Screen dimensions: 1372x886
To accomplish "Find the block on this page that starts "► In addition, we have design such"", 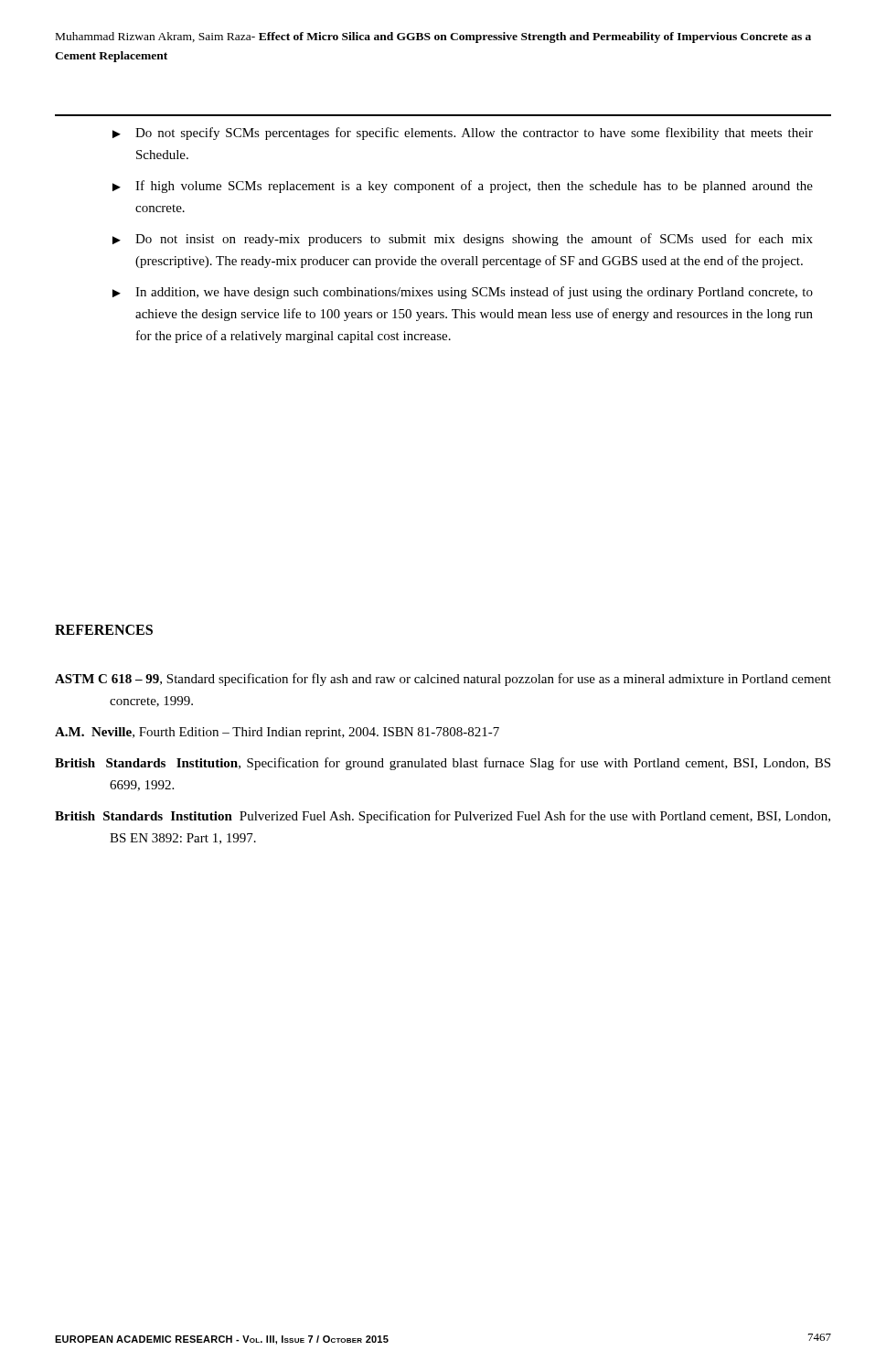I will pyautogui.click(x=461, y=314).
